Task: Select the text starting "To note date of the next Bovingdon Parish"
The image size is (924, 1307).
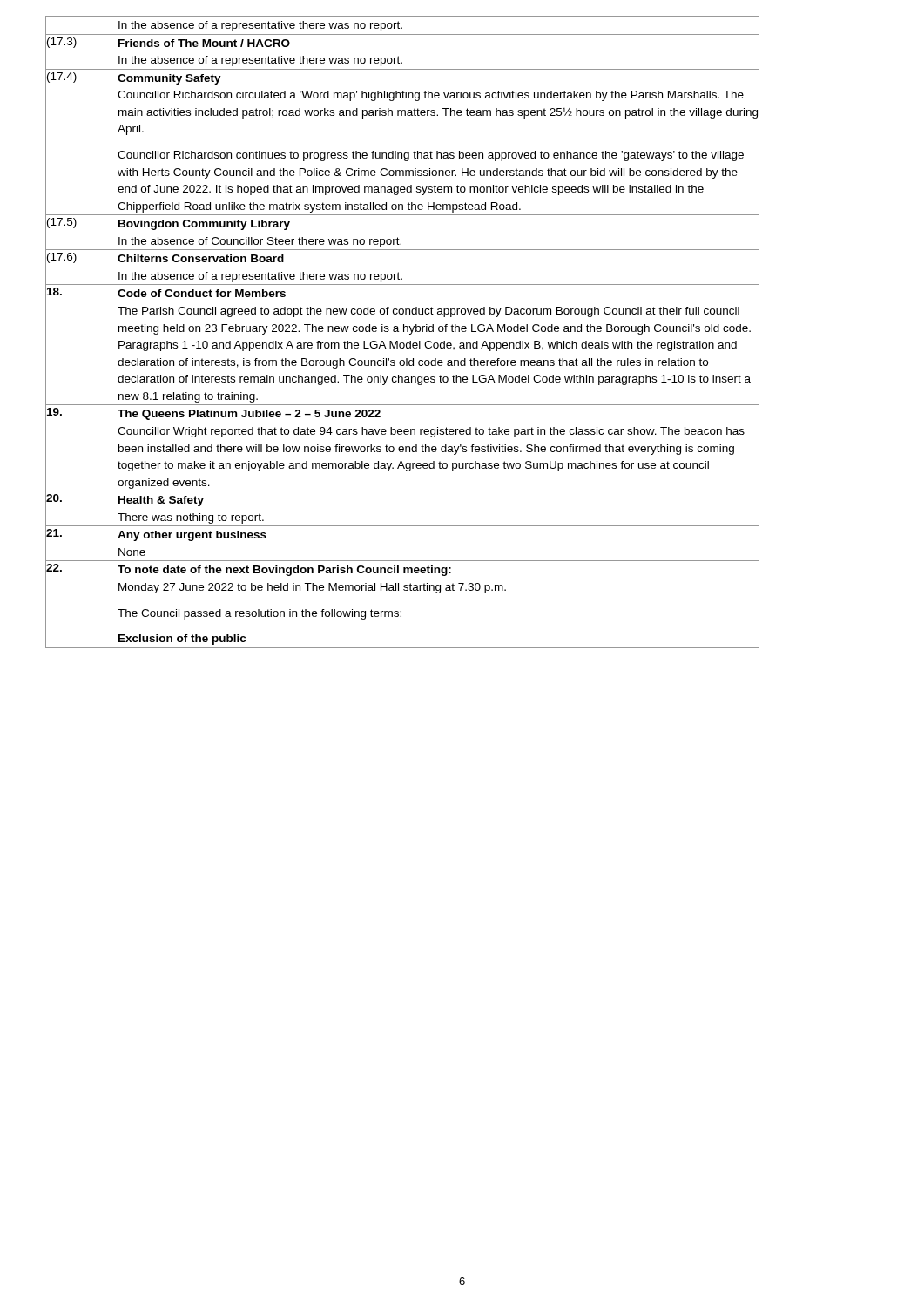Action: 284,571
